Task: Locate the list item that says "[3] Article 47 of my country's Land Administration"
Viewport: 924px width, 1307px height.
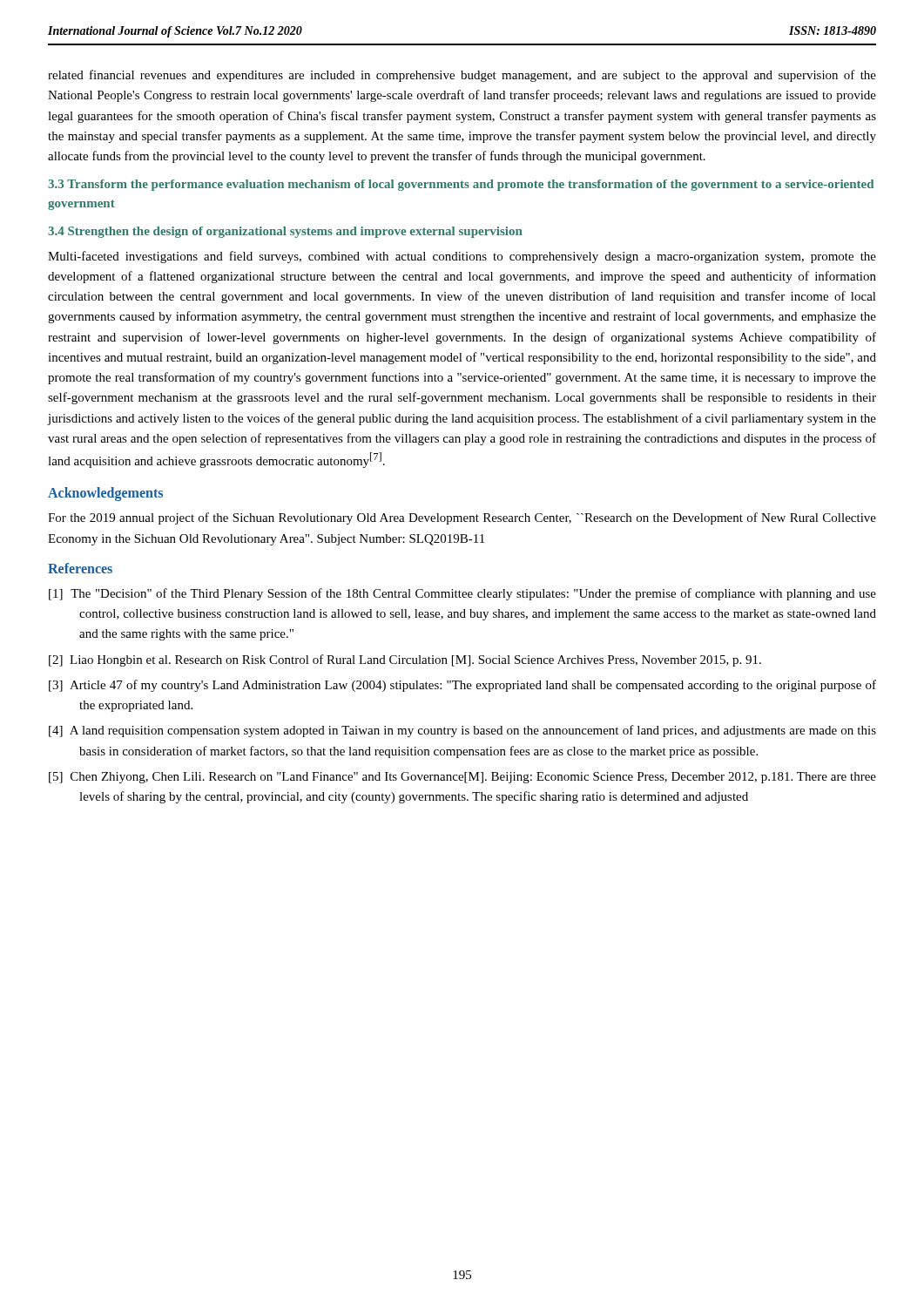Action: click(462, 695)
